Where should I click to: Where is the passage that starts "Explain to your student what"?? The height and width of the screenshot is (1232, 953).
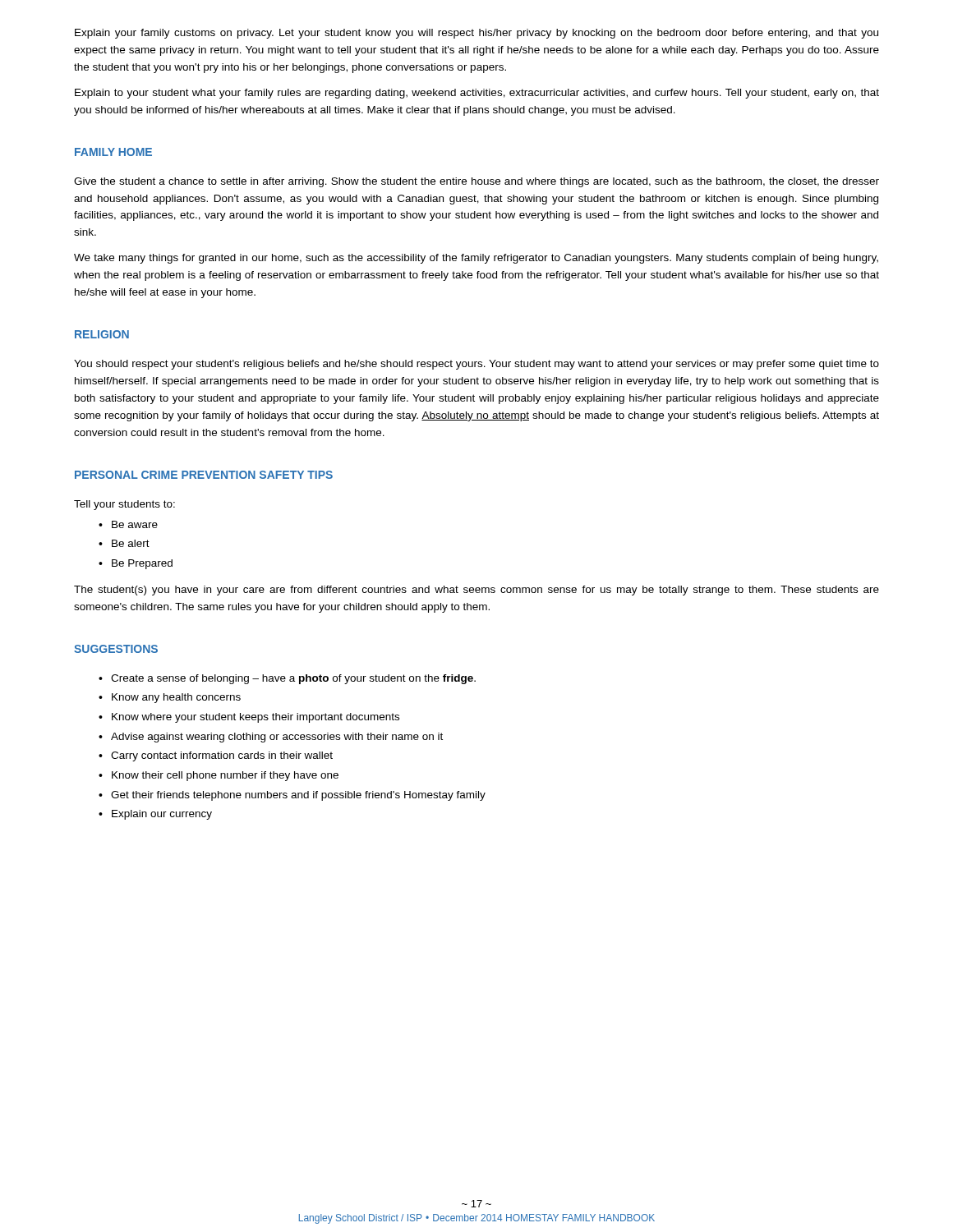click(476, 101)
